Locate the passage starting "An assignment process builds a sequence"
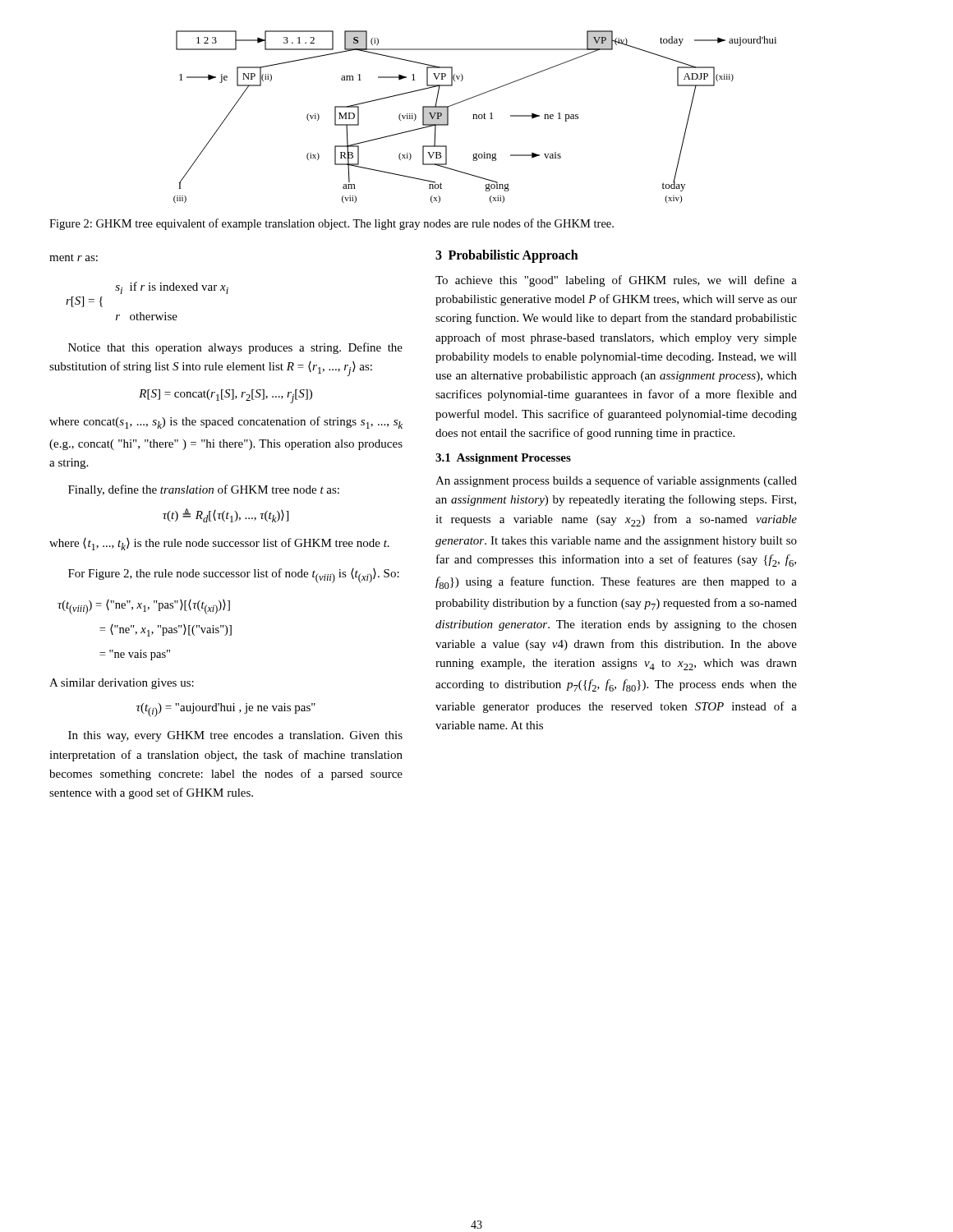 pyautogui.click(x=616, y=603)
